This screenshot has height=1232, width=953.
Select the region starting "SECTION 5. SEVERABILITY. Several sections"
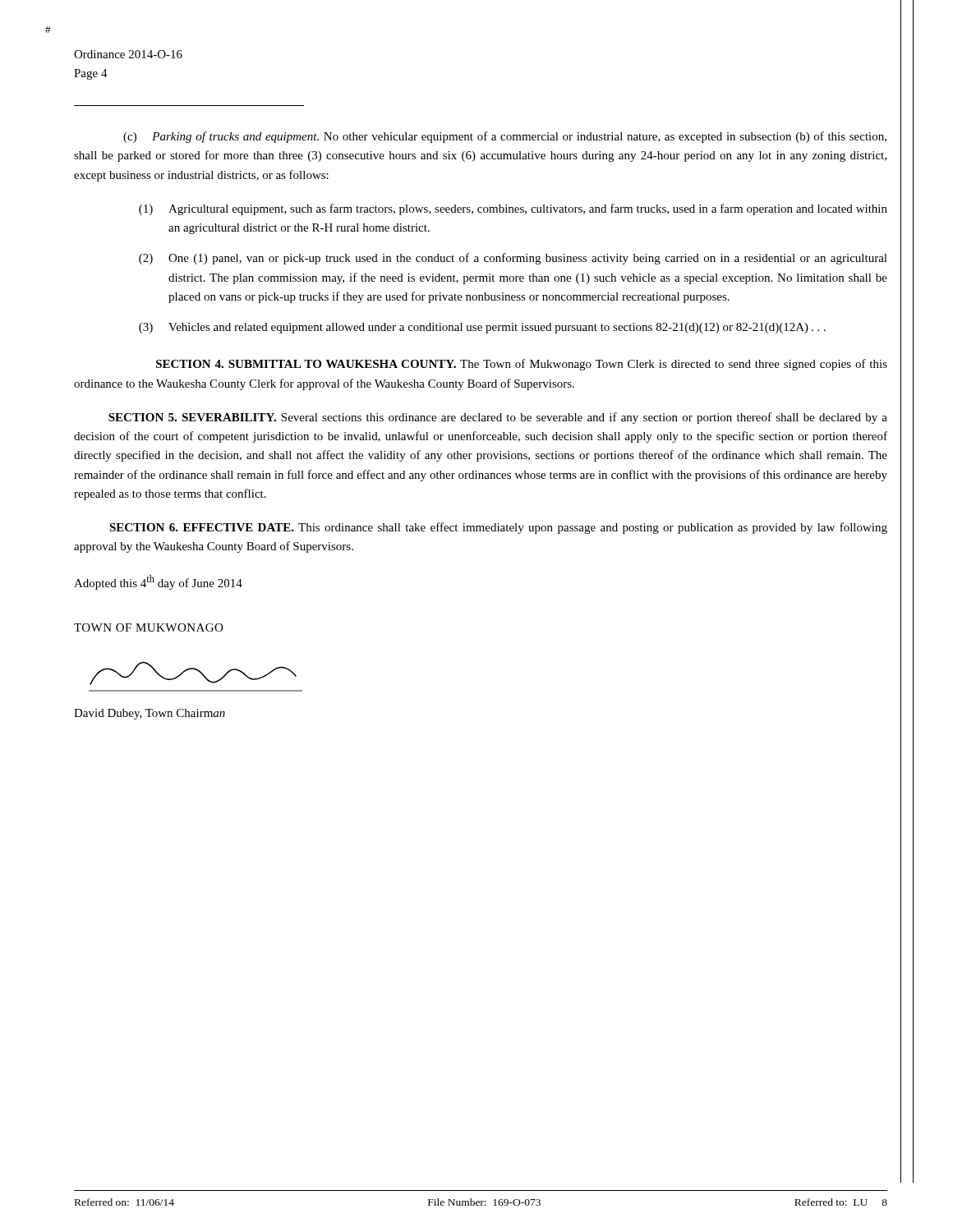pos(481,455)
